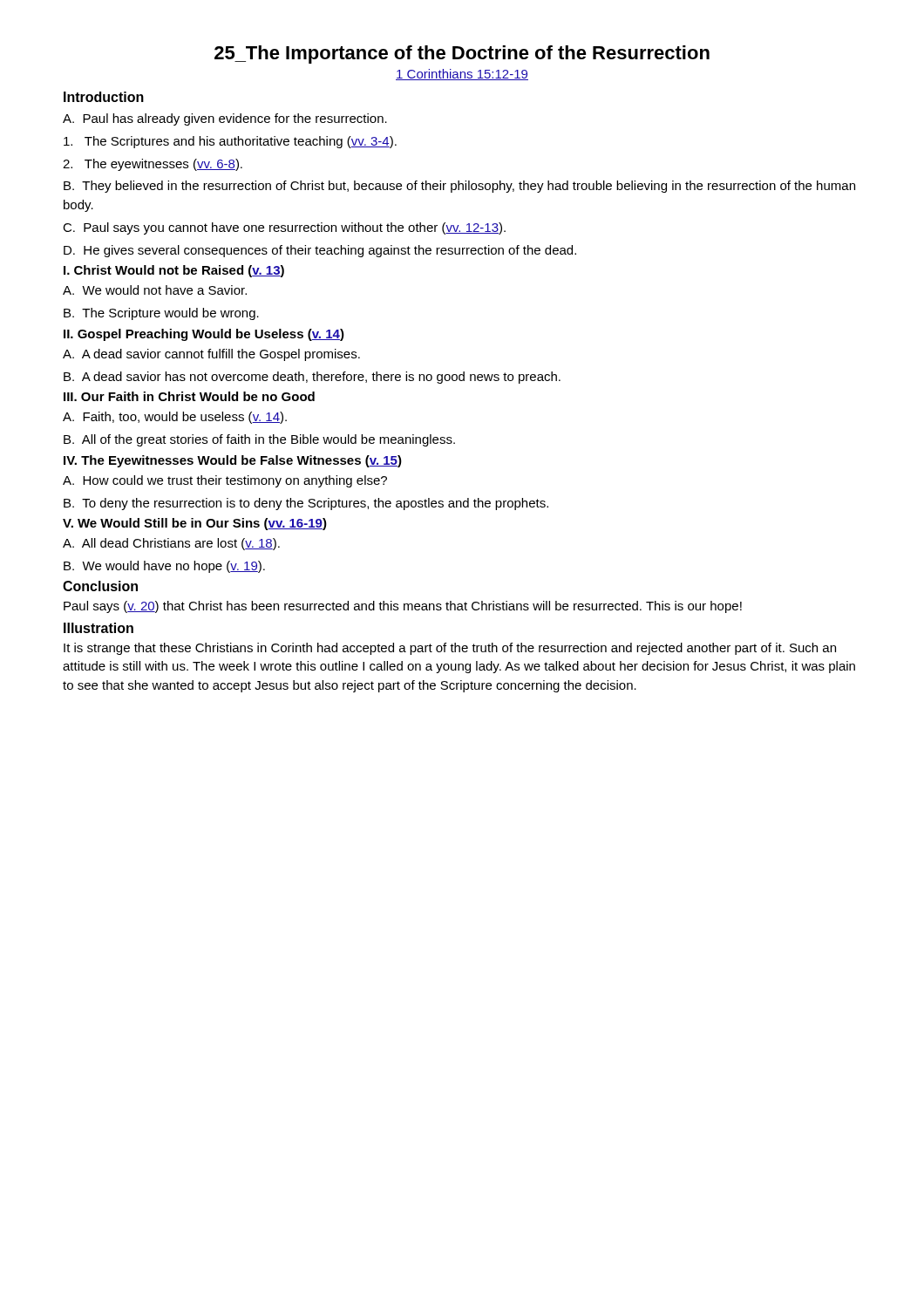This screenshot has width=924, height=1308.
Task: Find the passage starting "A. Faith, too, would be"
Action: [175, 417]
